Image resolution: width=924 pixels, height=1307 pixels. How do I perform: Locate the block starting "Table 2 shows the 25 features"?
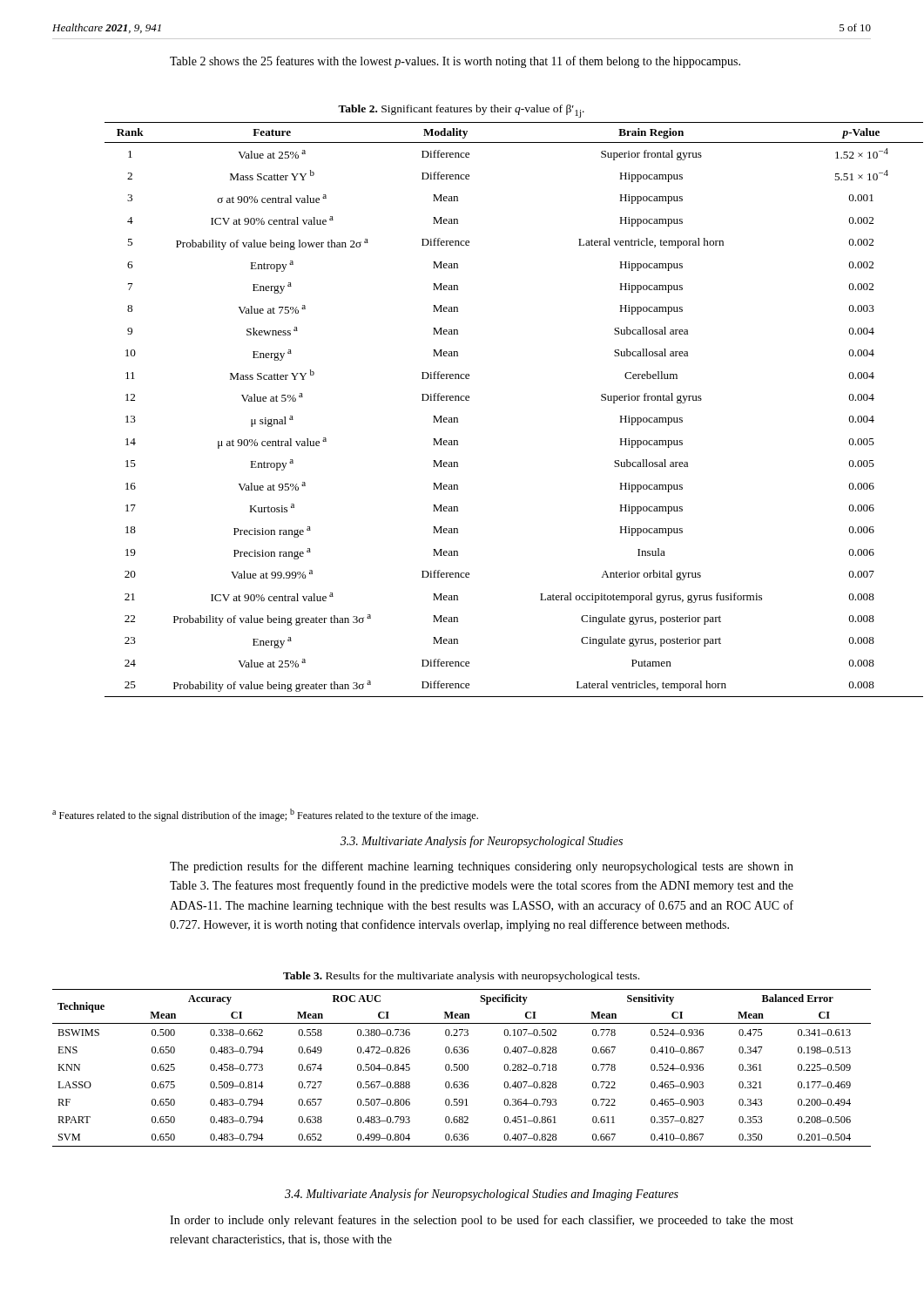pyautogui.click(x=455, y=61)
